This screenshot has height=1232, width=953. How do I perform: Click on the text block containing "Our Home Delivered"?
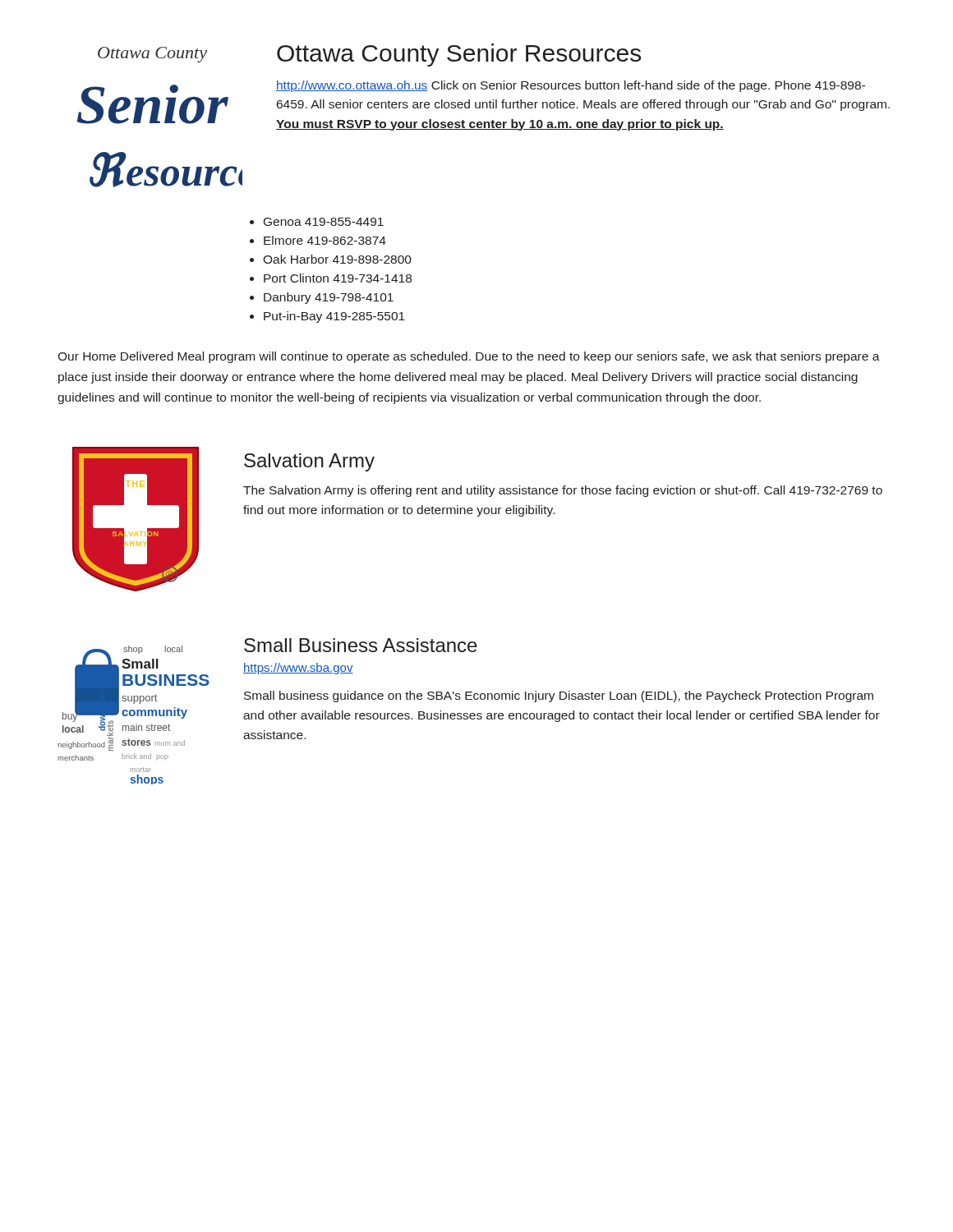[x=468, y=377]
